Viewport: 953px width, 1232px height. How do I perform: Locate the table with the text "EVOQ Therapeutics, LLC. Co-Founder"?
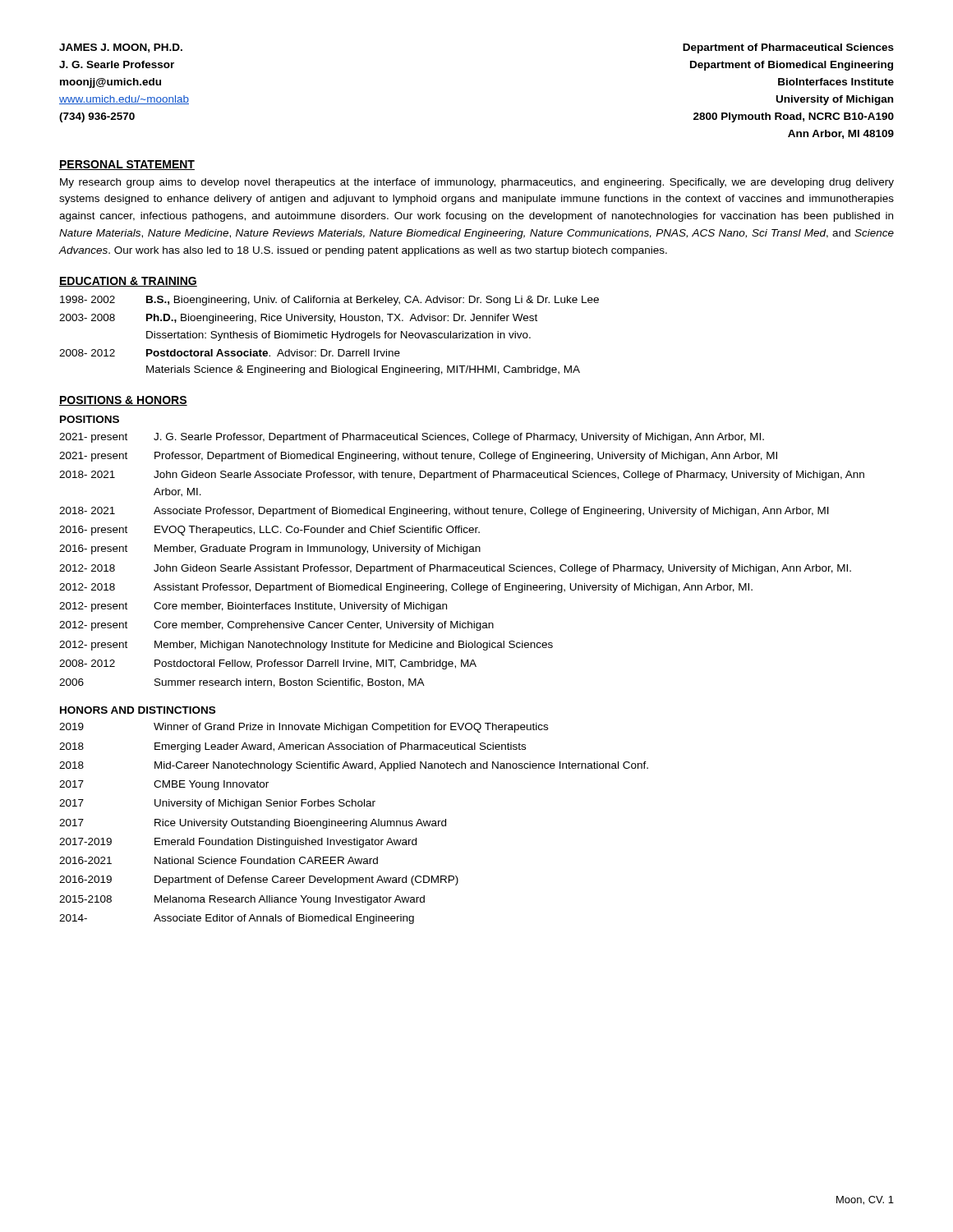tap(476, 560)
